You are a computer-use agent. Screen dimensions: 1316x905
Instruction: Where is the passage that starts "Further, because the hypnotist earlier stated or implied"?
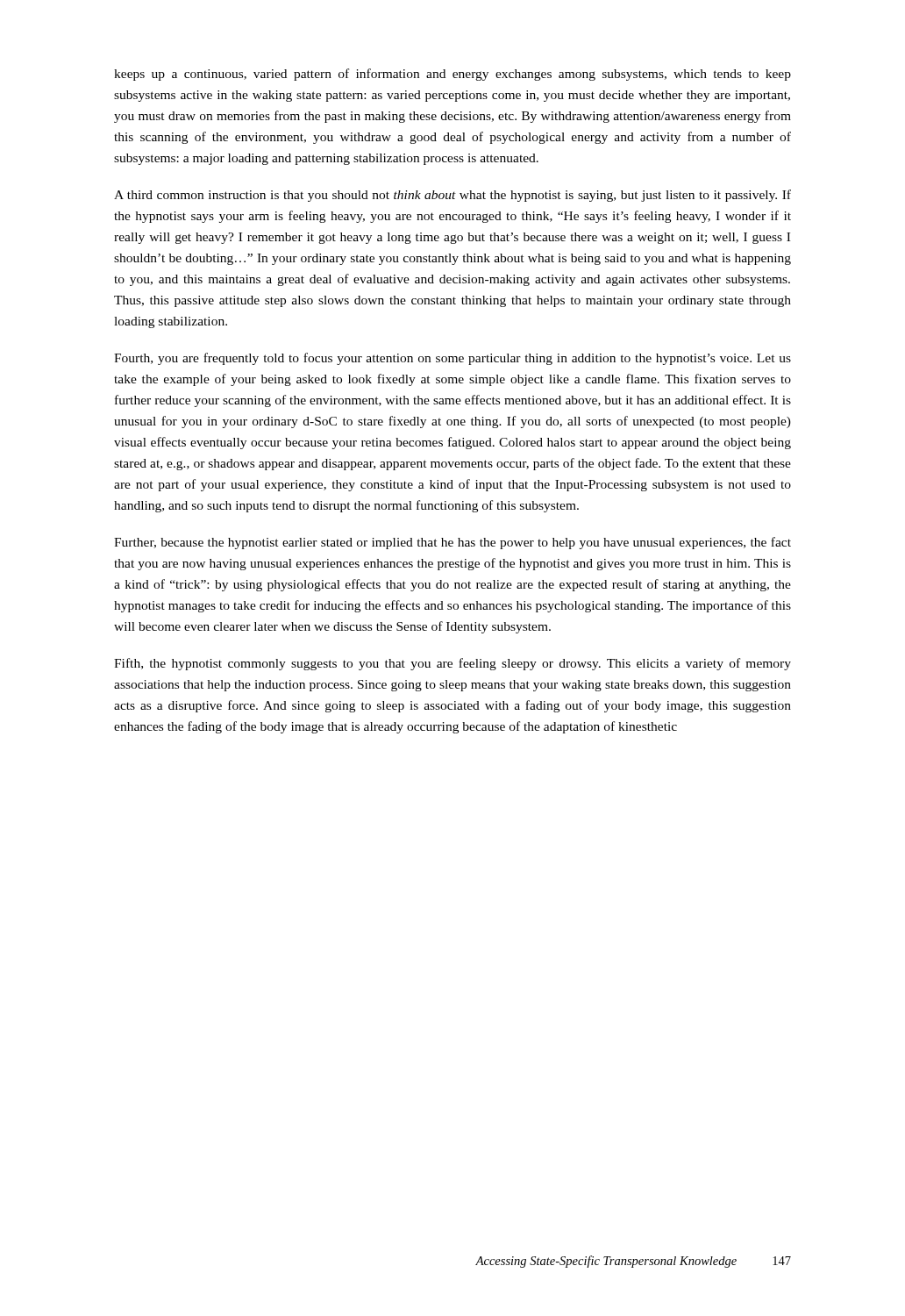(x=452, y=584)
